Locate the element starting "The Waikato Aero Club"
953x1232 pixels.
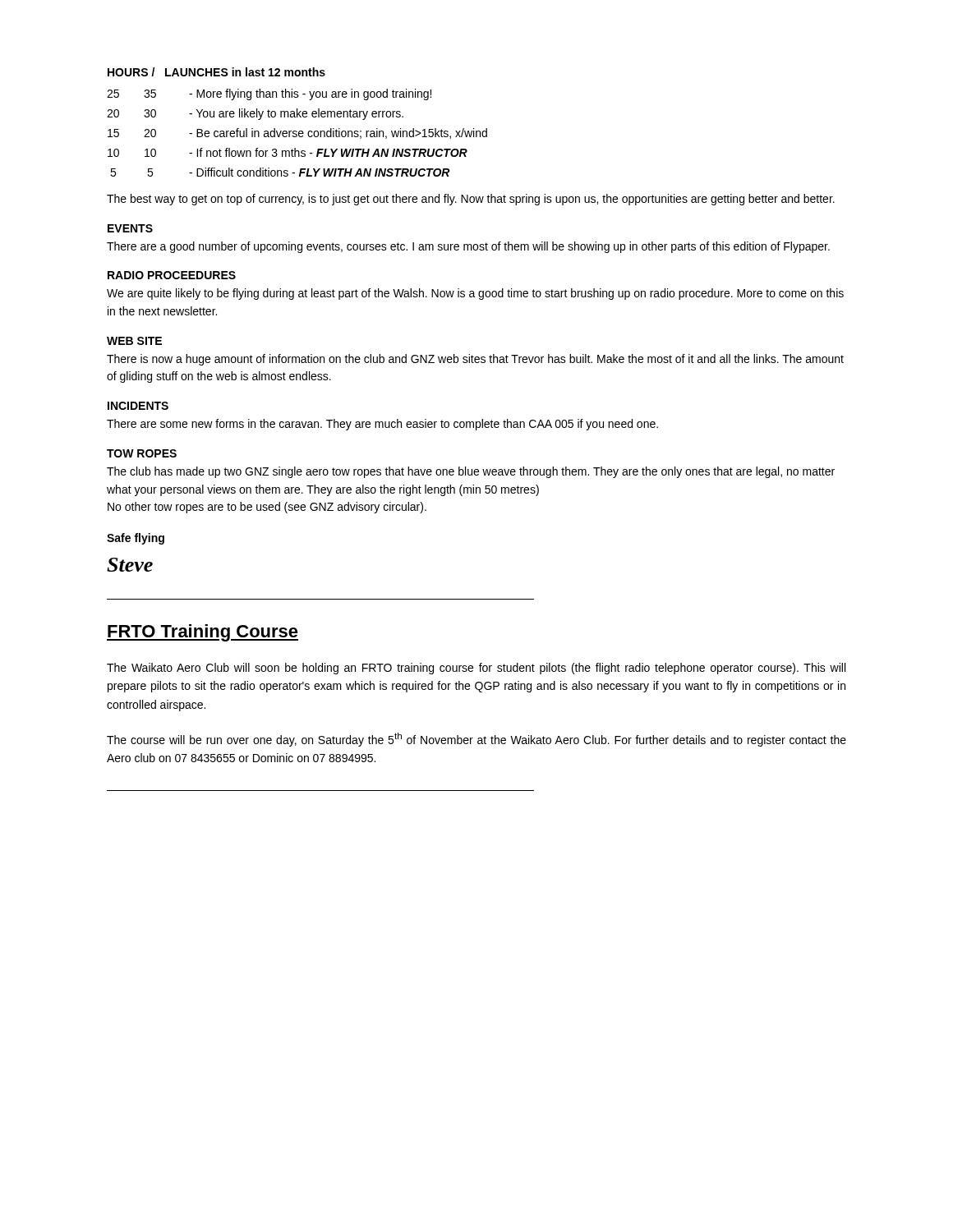pyautogui.click(x=476, y=686)
